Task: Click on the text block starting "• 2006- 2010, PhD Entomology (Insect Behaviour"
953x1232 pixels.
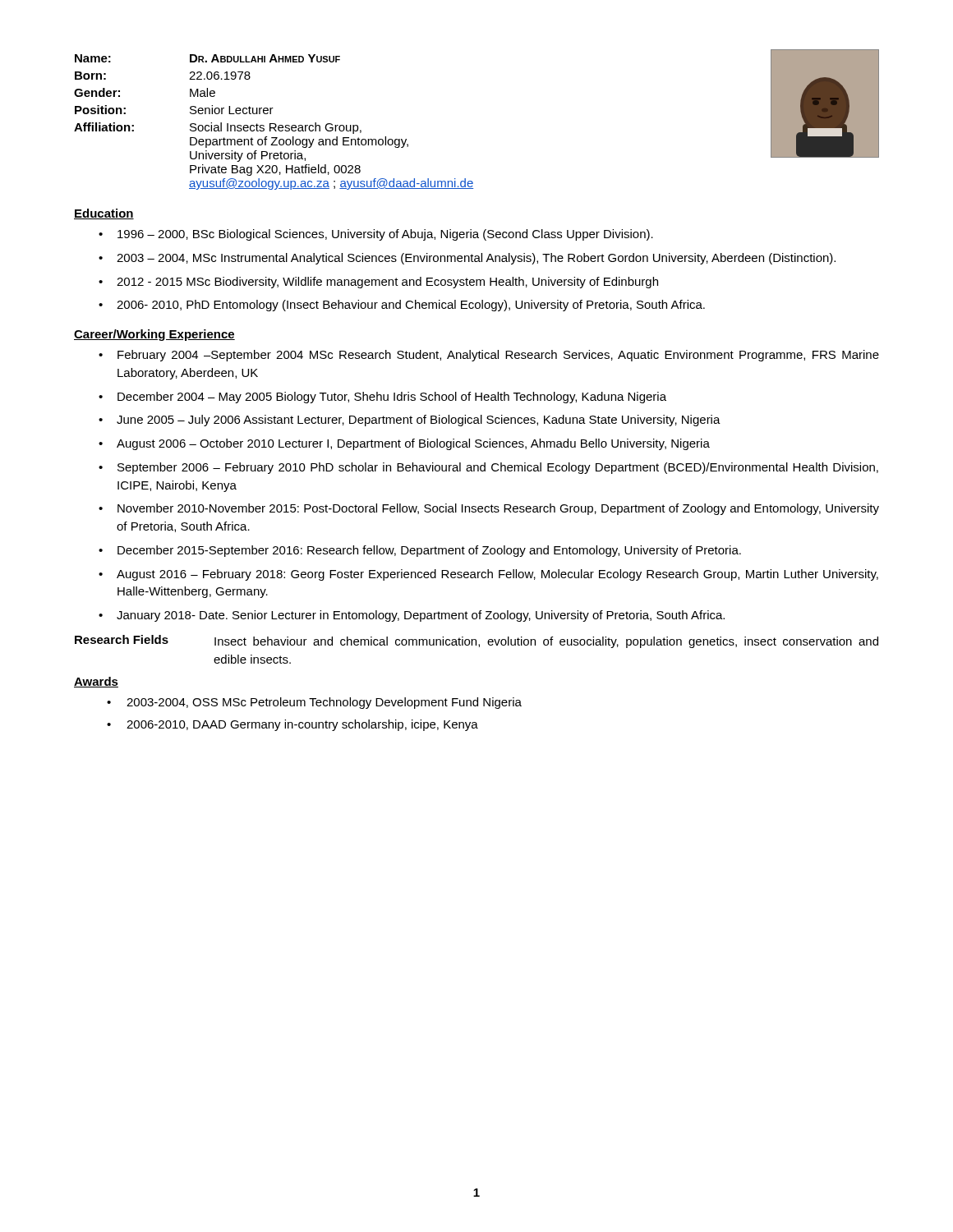Action: click(x=489, y=305)
